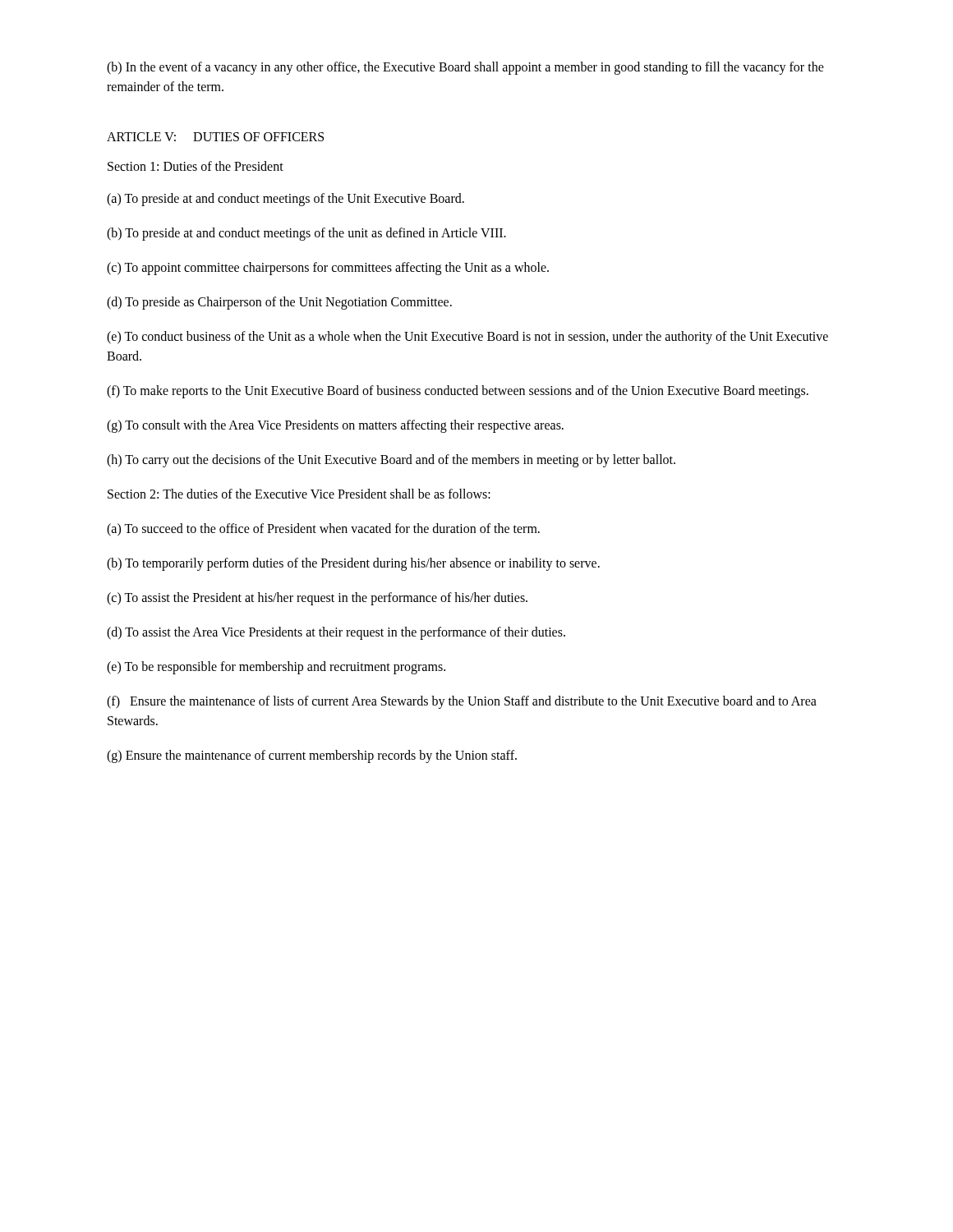Locate the list item that says "(c) To assist the President"
Image resolution: width=953 pixels, height=1232 pixels.
click(318, 598)
